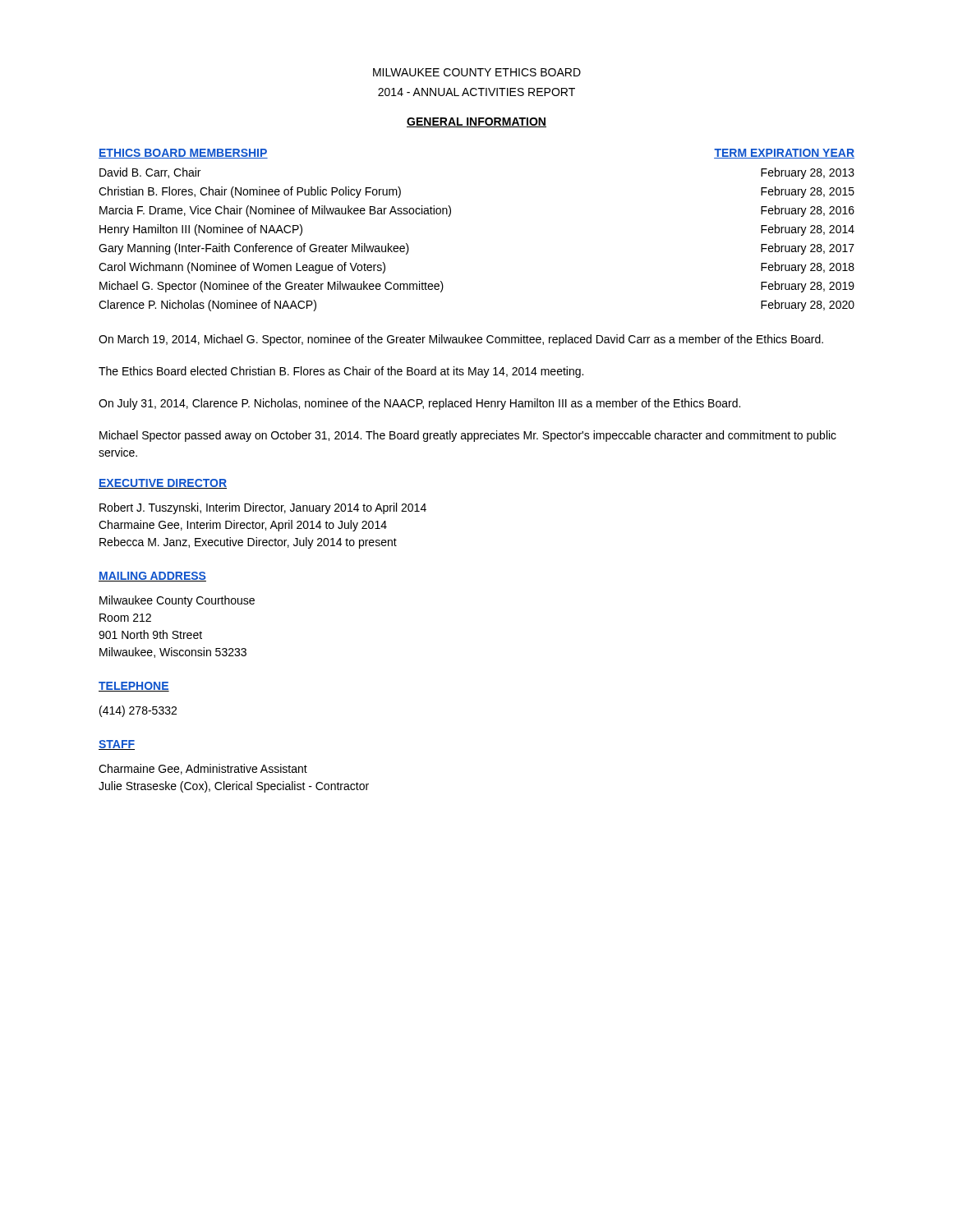Find the passage starting "MILWAUKEE COUNTY ETHICS BOARD"

[476, 72]
